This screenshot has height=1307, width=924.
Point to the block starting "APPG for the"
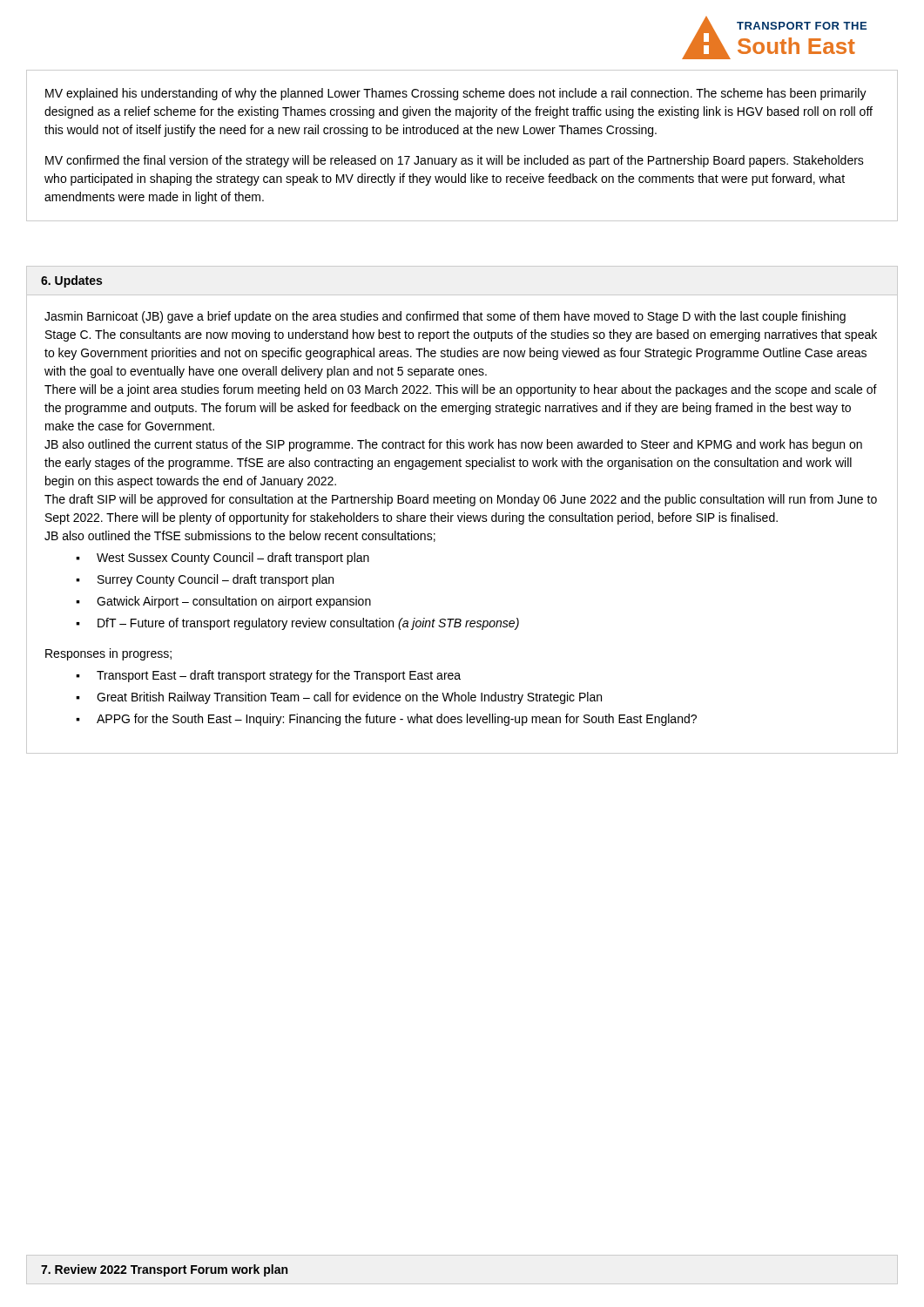tap(397, 719)
